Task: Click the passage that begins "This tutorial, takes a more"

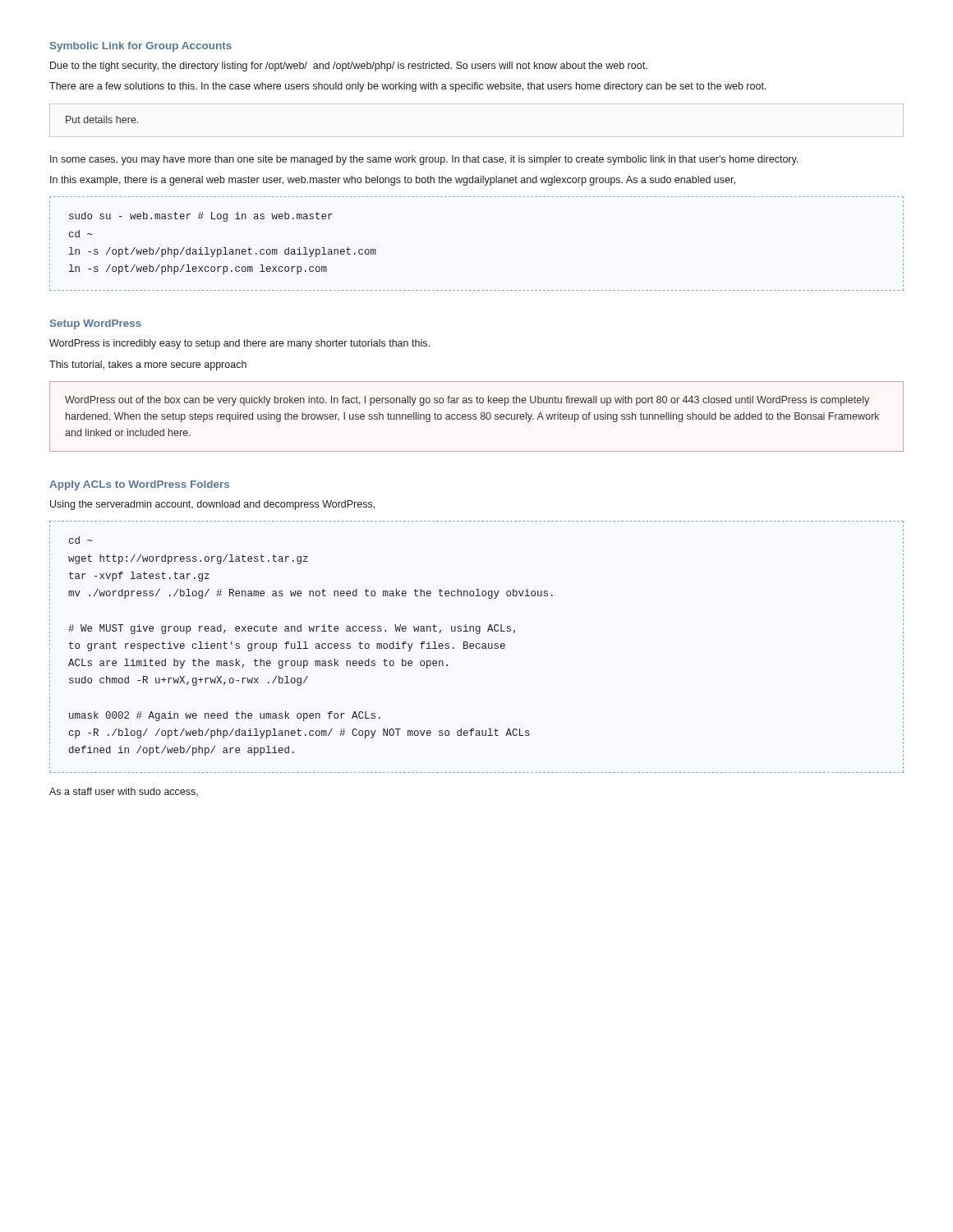Action: click(x=148, y=364)
